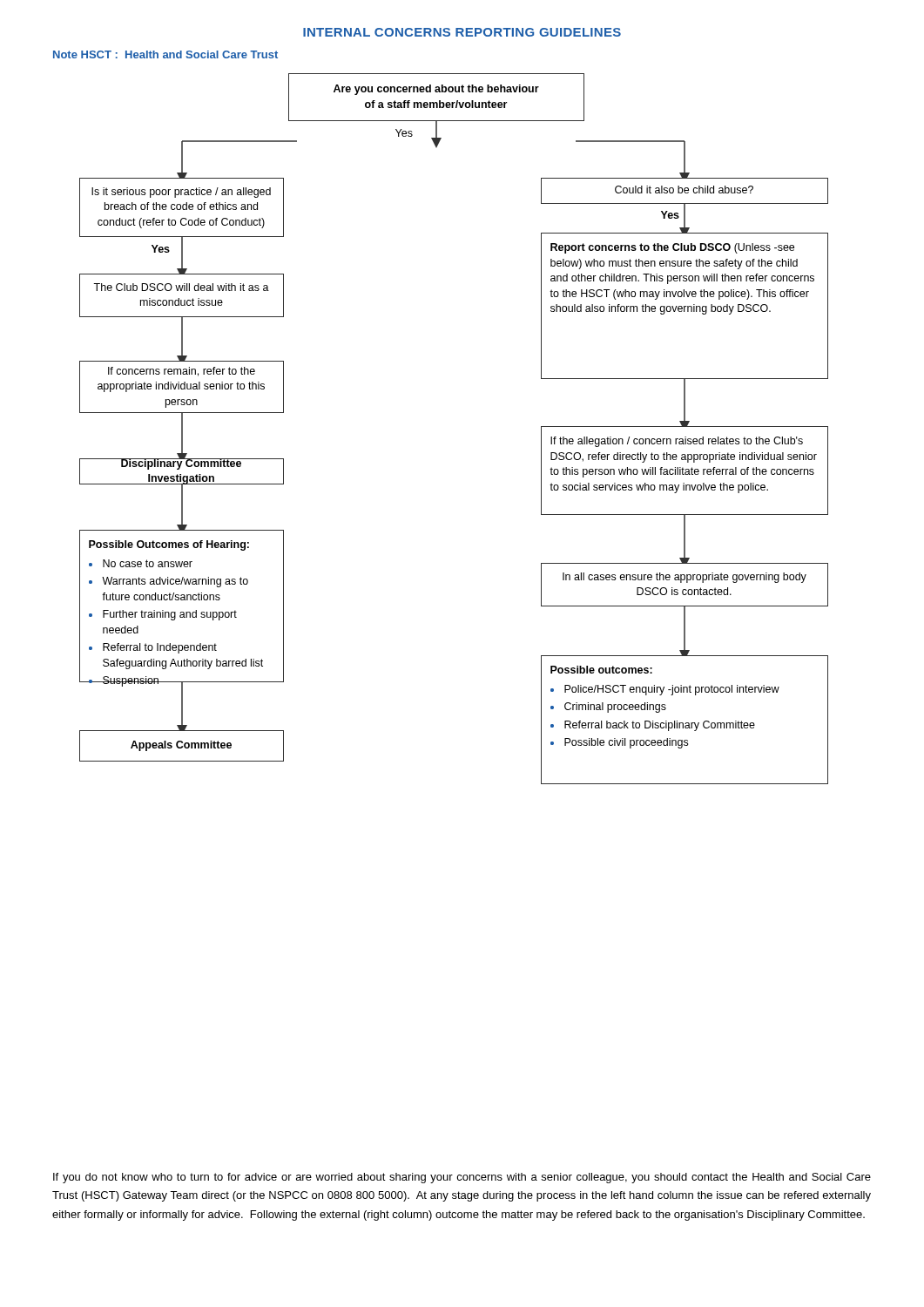This screenshot has height=1307, width=924.
Task: Locate the text starting "Note HSCT : Health and Social Care Trust"
Action: point(165,55)
